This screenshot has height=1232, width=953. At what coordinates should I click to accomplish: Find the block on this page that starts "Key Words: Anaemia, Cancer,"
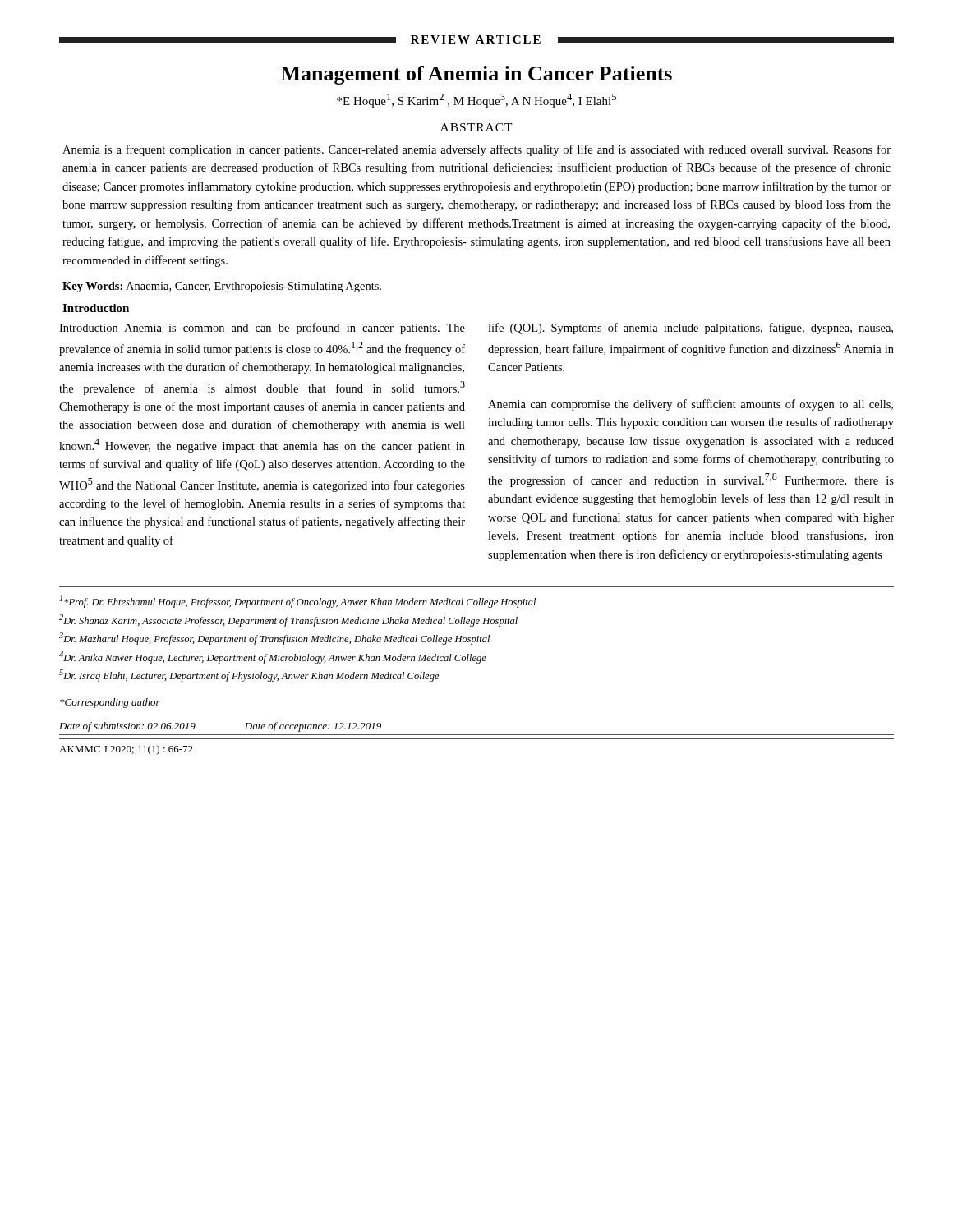pyautogui.click(x=222, y=286)
